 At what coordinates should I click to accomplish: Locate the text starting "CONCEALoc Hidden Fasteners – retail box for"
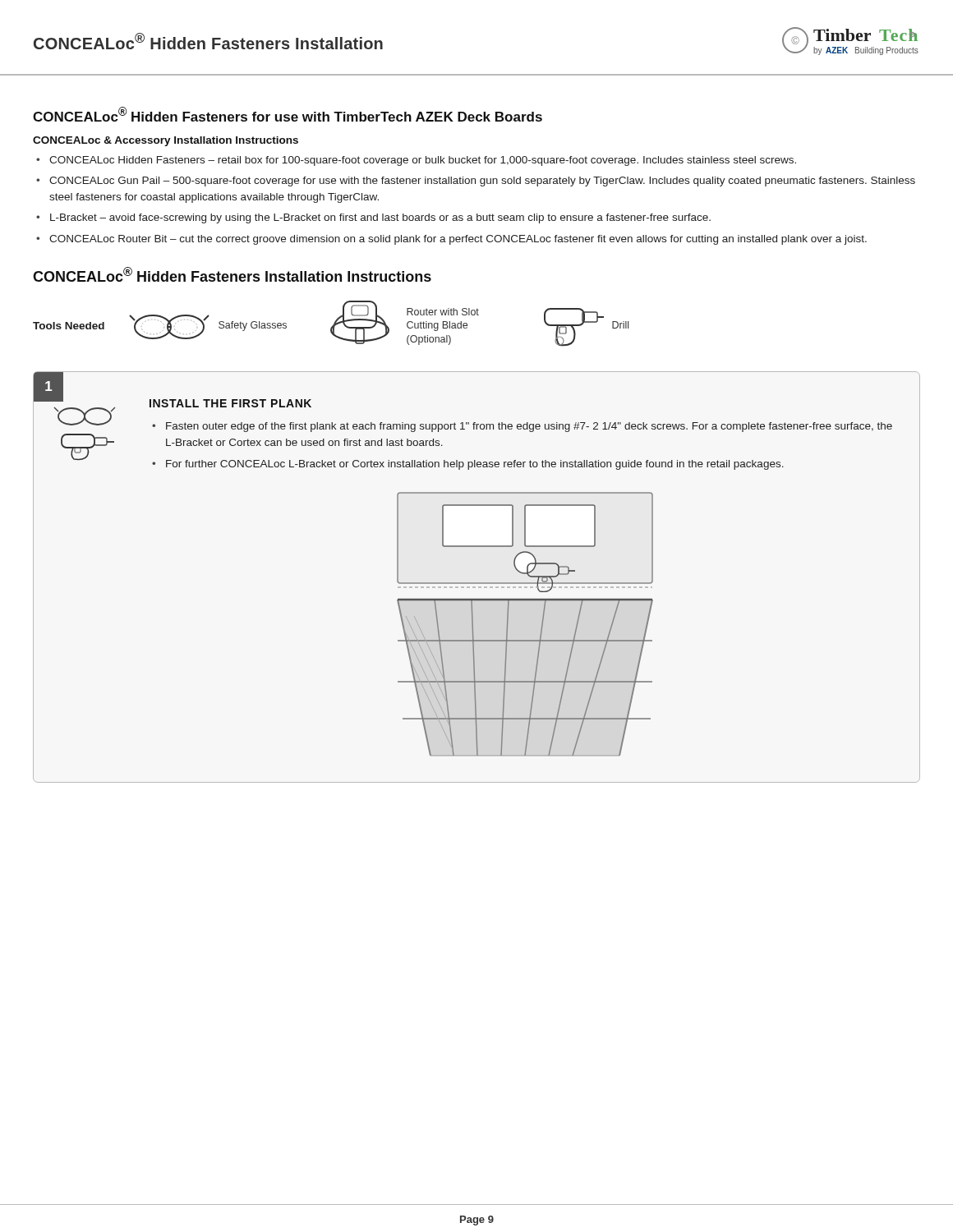pyautogui.click(x=423, y=159)
